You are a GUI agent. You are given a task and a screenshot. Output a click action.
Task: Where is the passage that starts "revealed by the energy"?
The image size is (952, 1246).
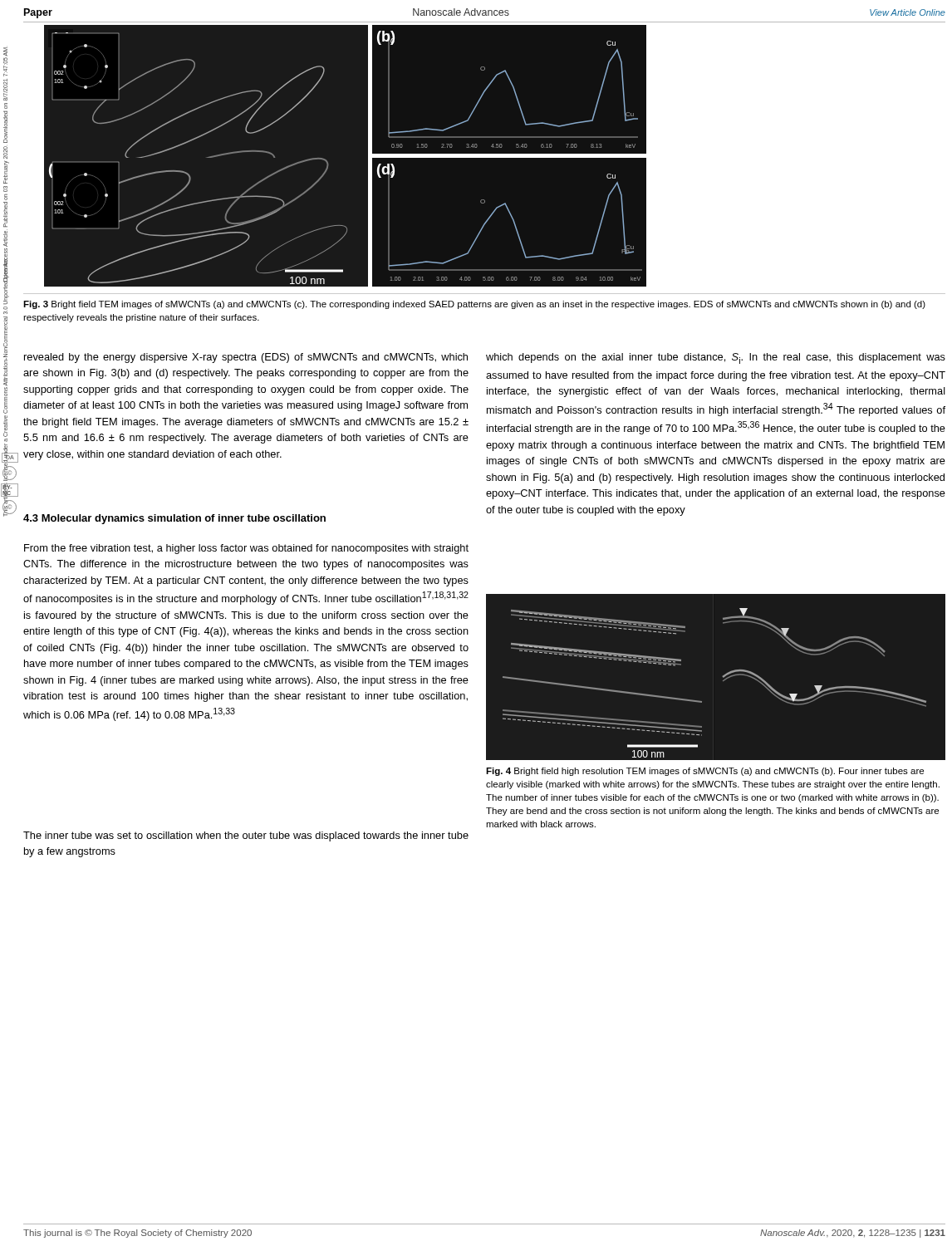(x=246, y=405)
